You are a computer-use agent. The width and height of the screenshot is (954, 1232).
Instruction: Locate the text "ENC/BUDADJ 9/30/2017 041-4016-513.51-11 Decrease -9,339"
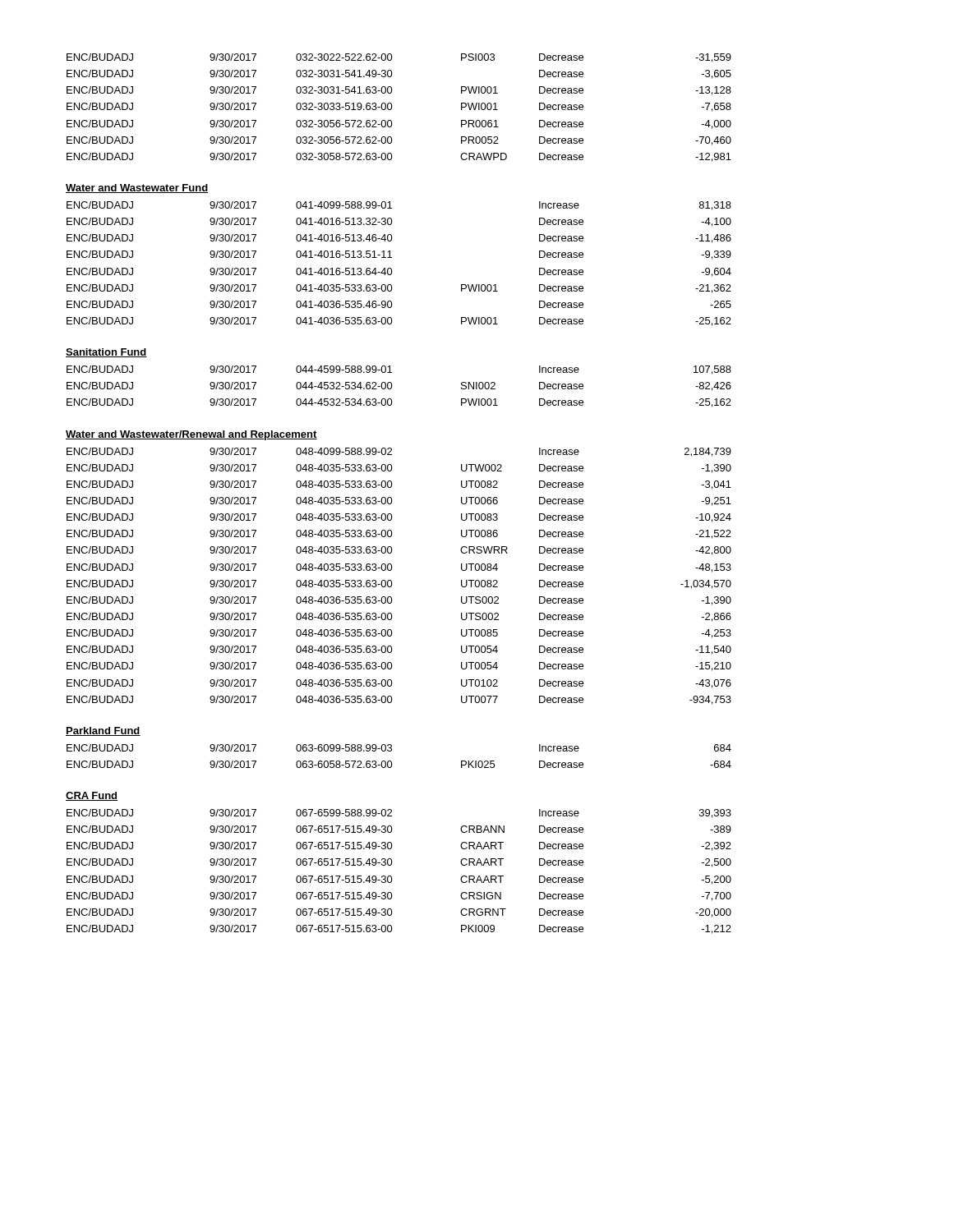(399, 255)
